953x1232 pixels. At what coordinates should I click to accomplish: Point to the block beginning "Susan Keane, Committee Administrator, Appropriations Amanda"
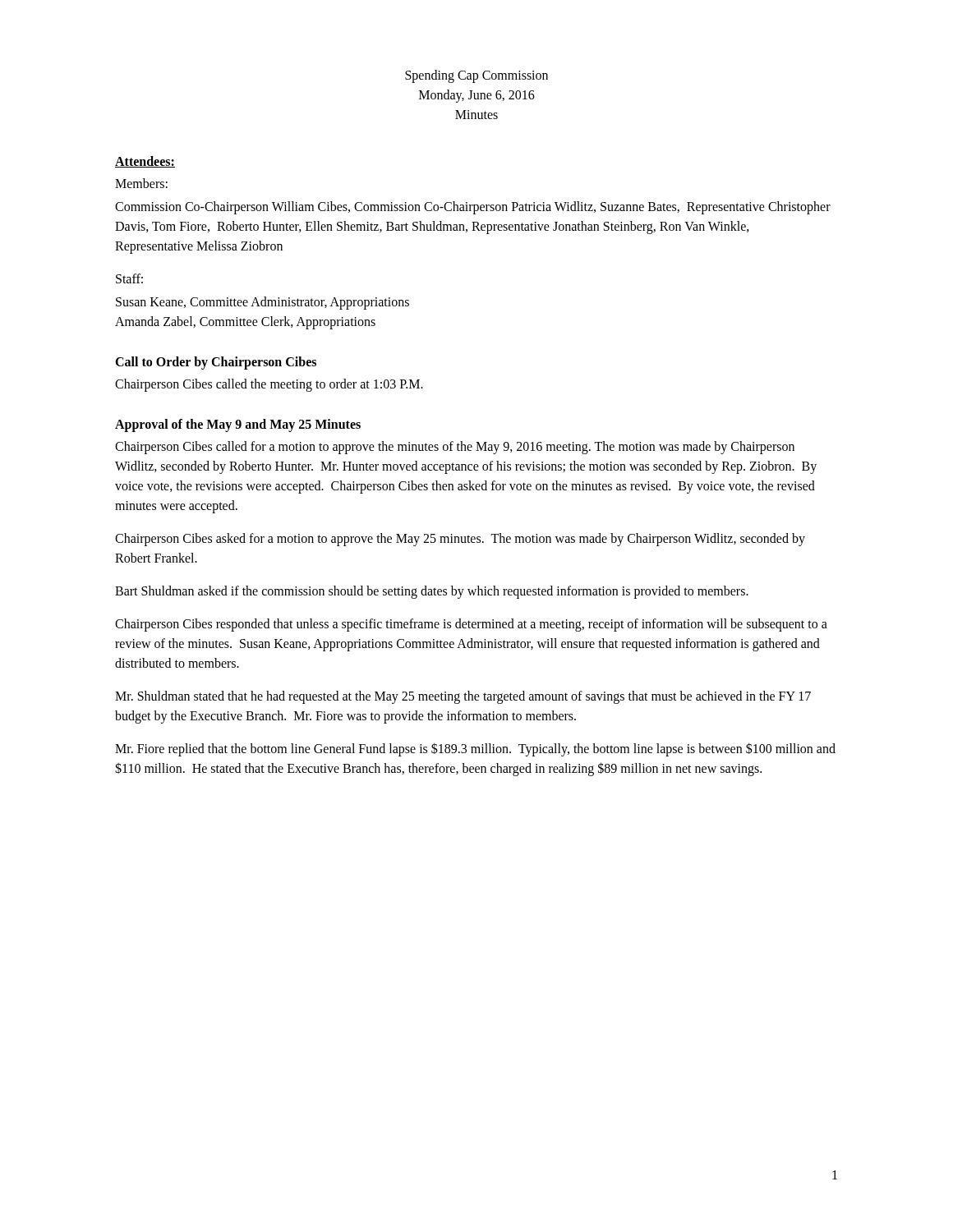(262, 312)
